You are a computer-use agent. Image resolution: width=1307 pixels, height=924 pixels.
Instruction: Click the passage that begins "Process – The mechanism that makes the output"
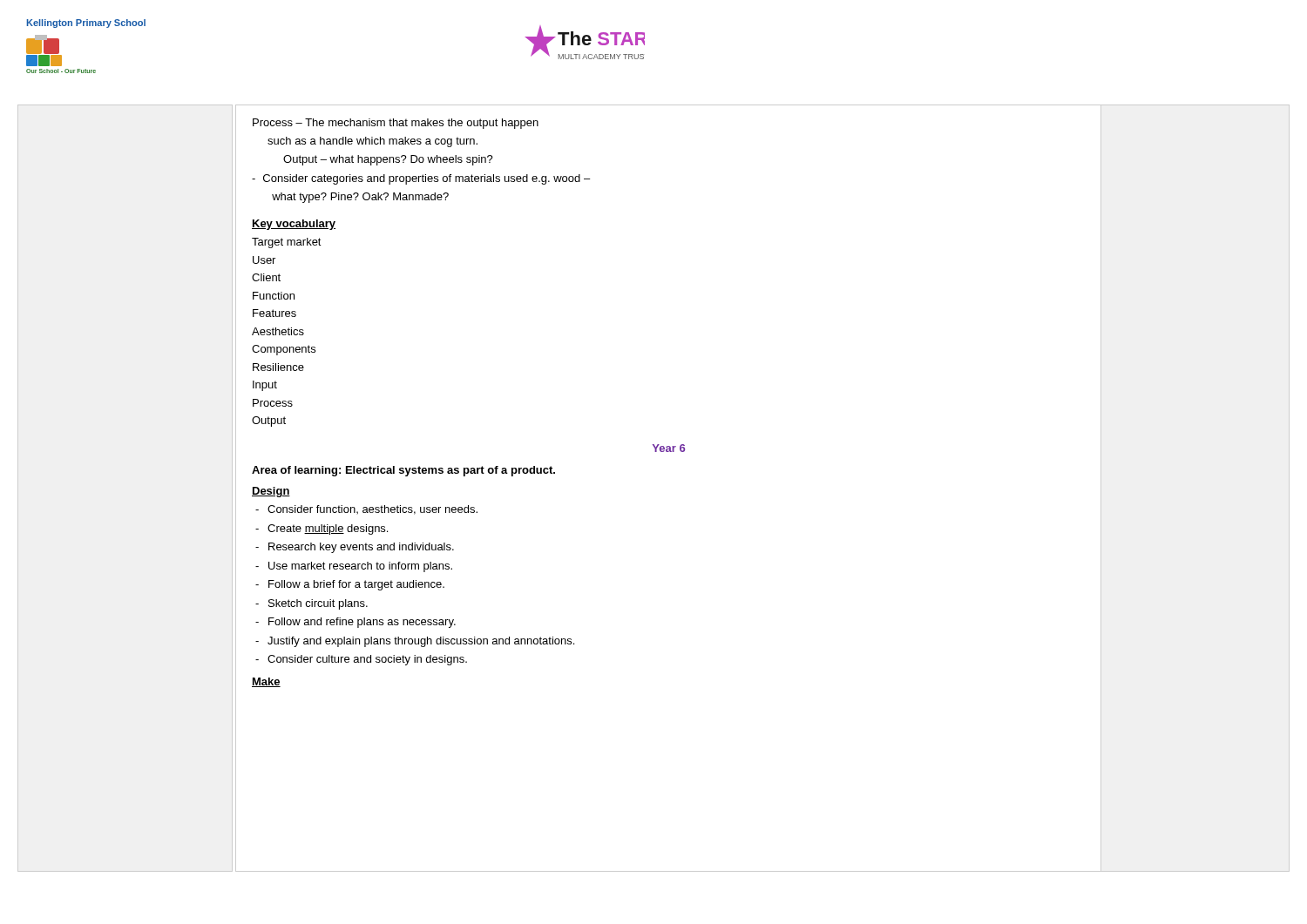[396, 124]
